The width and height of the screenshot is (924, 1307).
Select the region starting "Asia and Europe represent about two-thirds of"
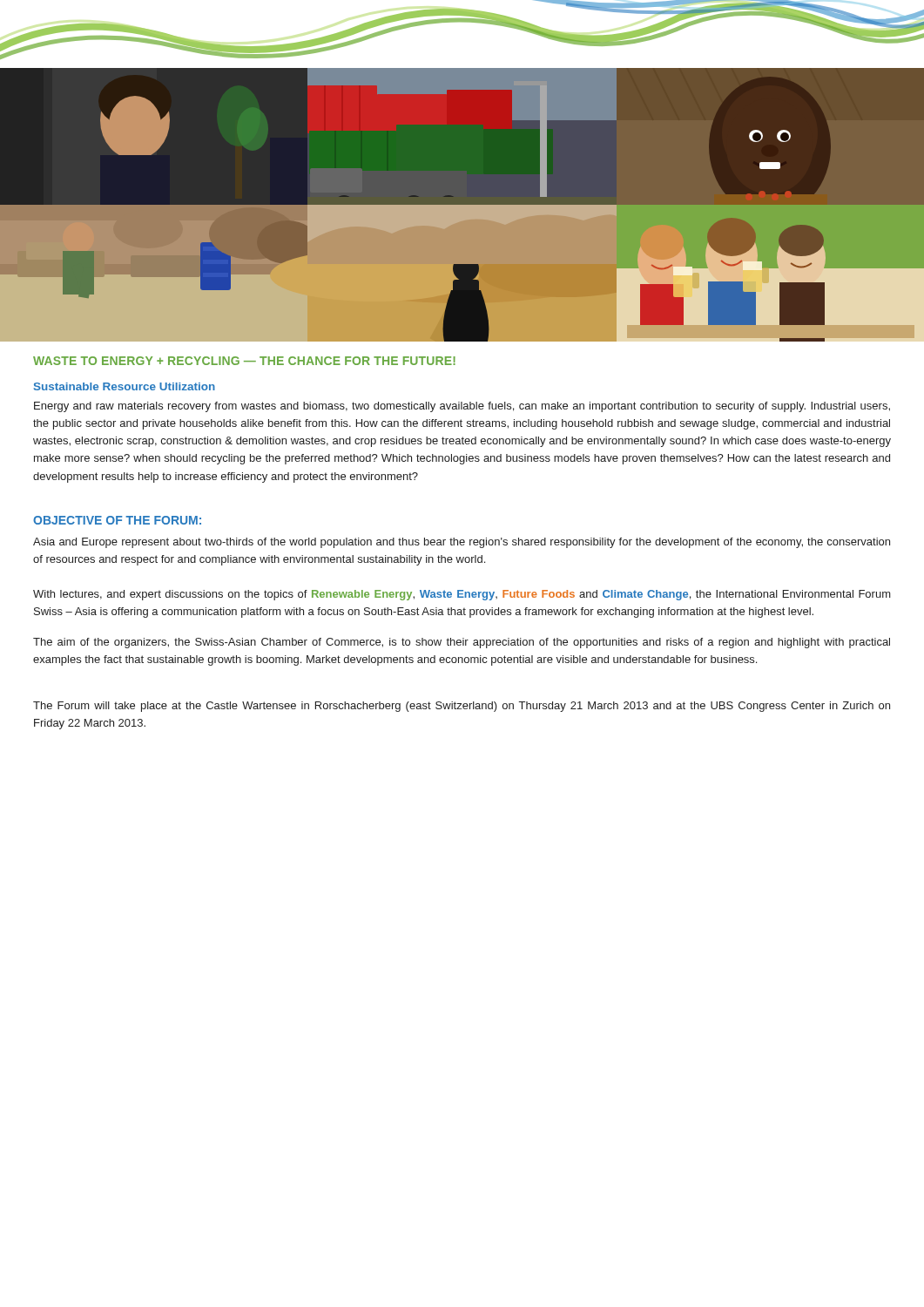pyautogui.click(x=462, y=550)
